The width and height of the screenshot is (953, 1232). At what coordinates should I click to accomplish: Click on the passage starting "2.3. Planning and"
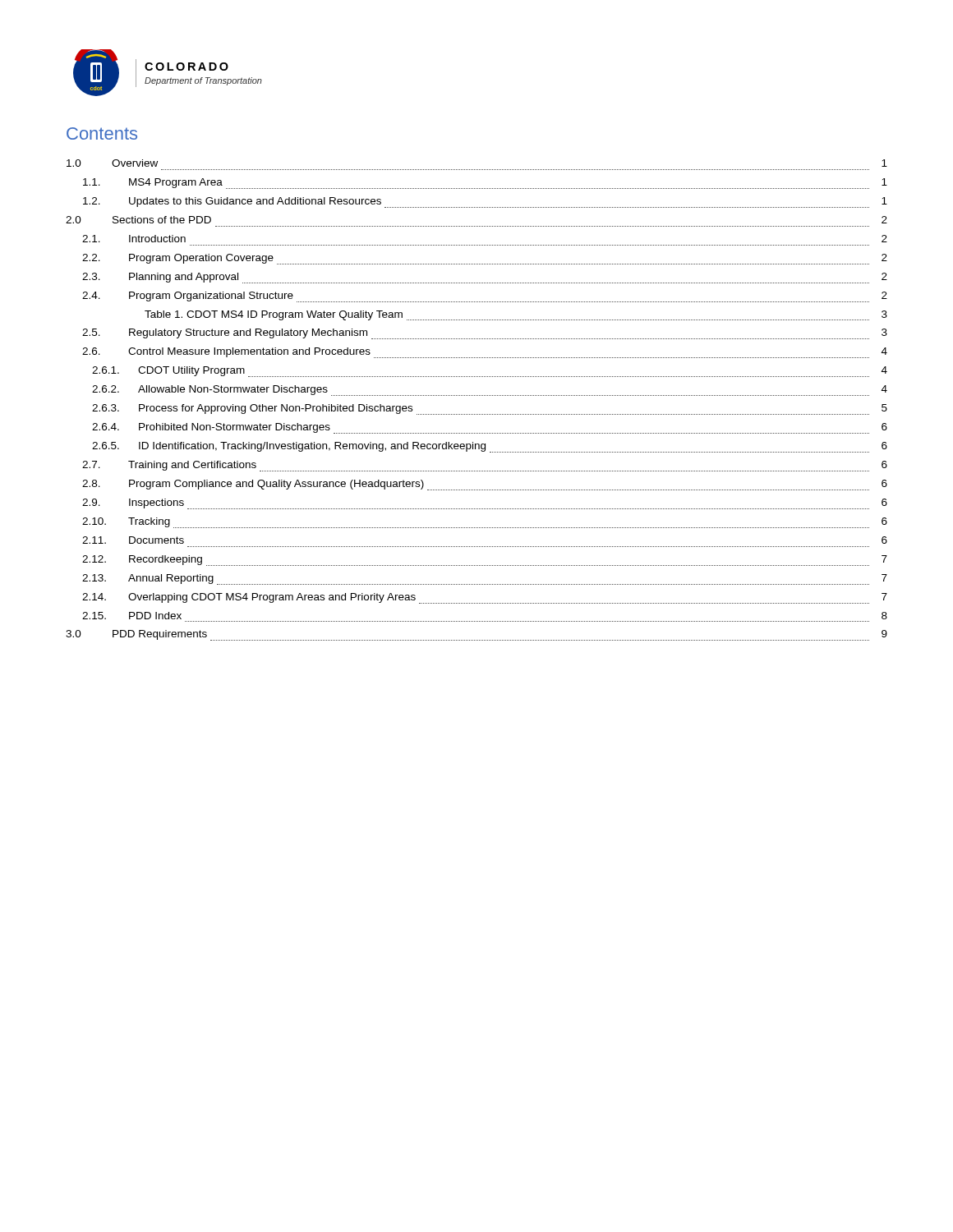click(476, 277)
